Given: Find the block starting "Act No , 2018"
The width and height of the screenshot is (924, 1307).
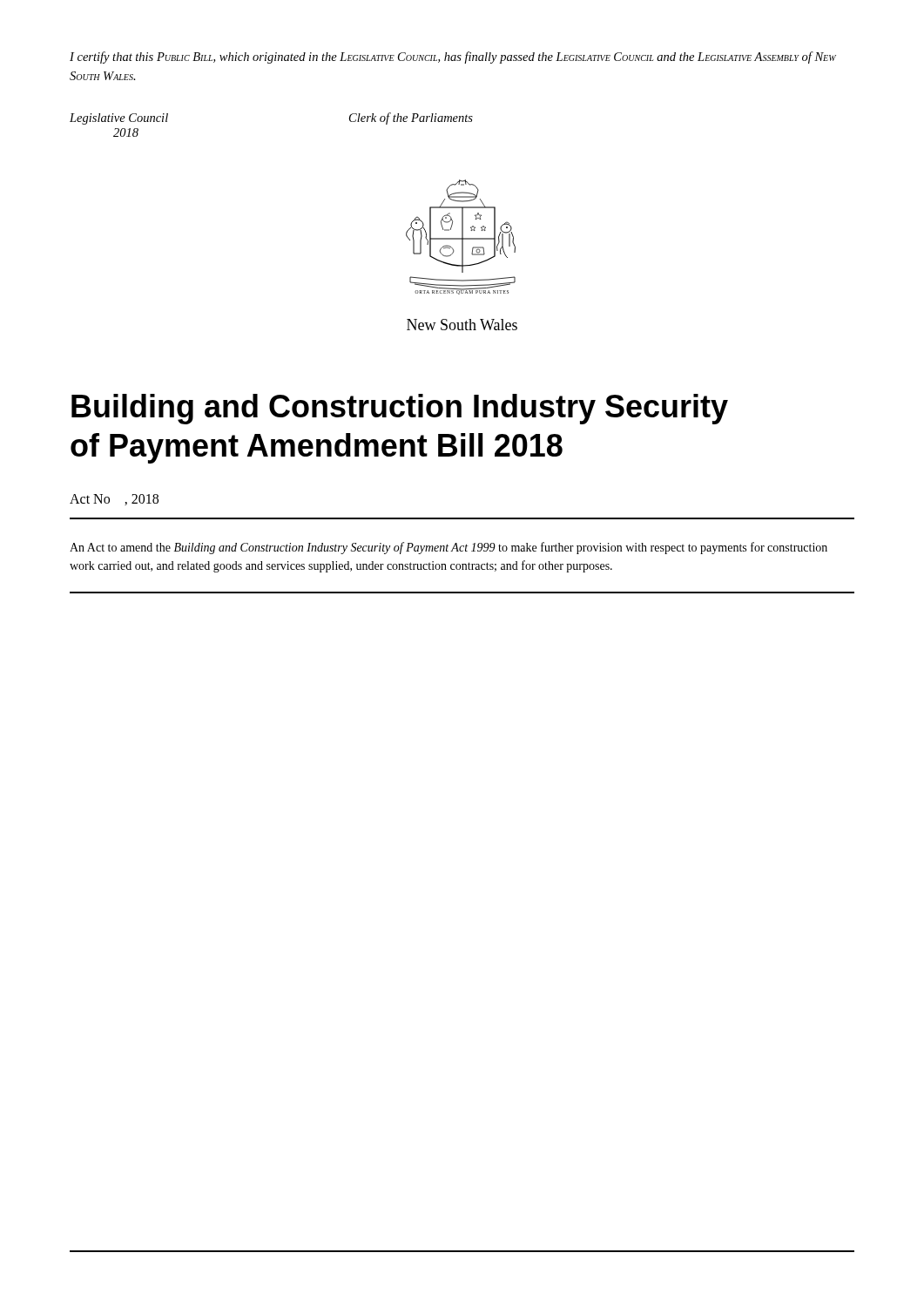Looking at the screenshot, I should pyautogui.click(x=114, y=498).
